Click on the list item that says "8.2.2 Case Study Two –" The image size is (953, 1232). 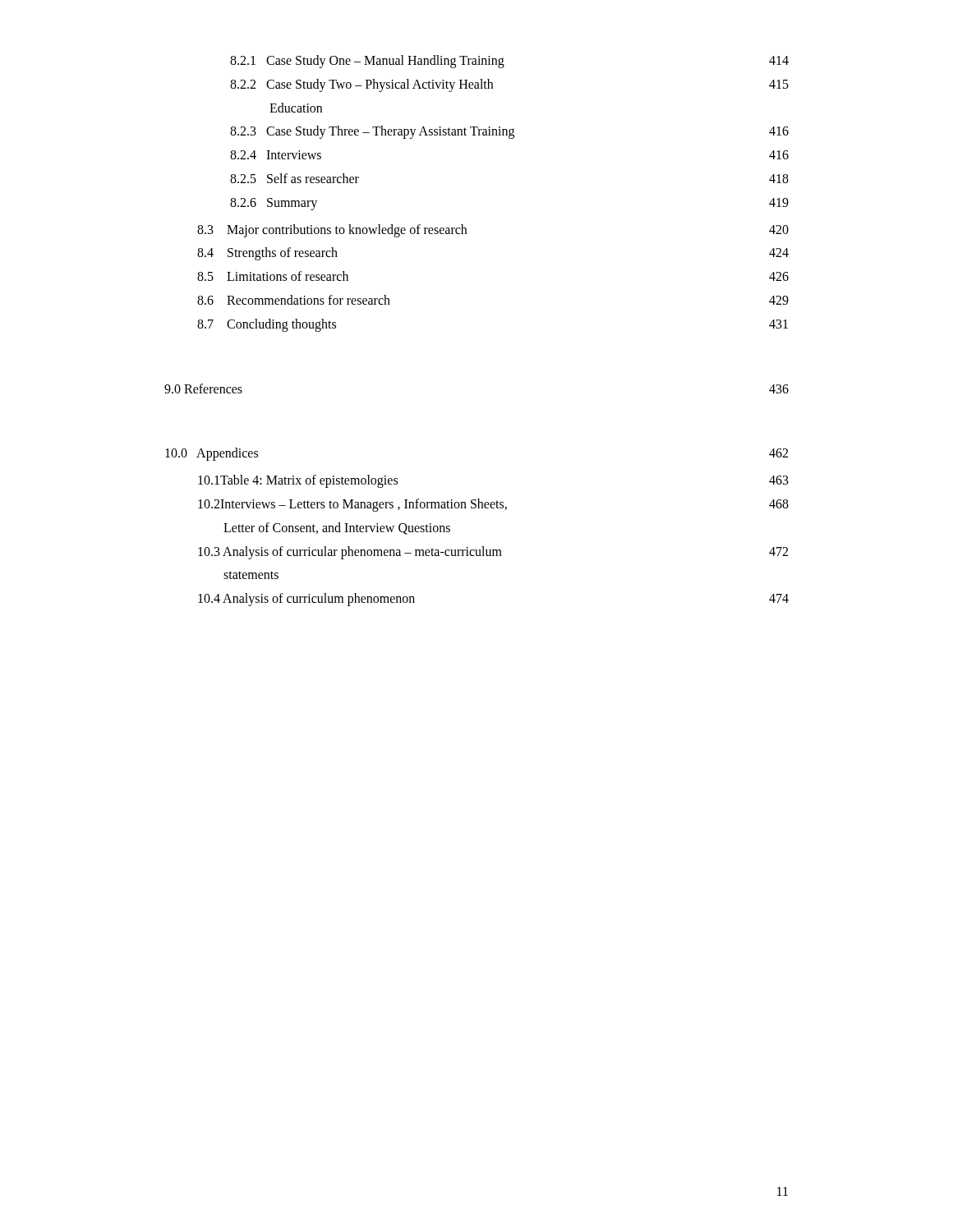(347, 85)
